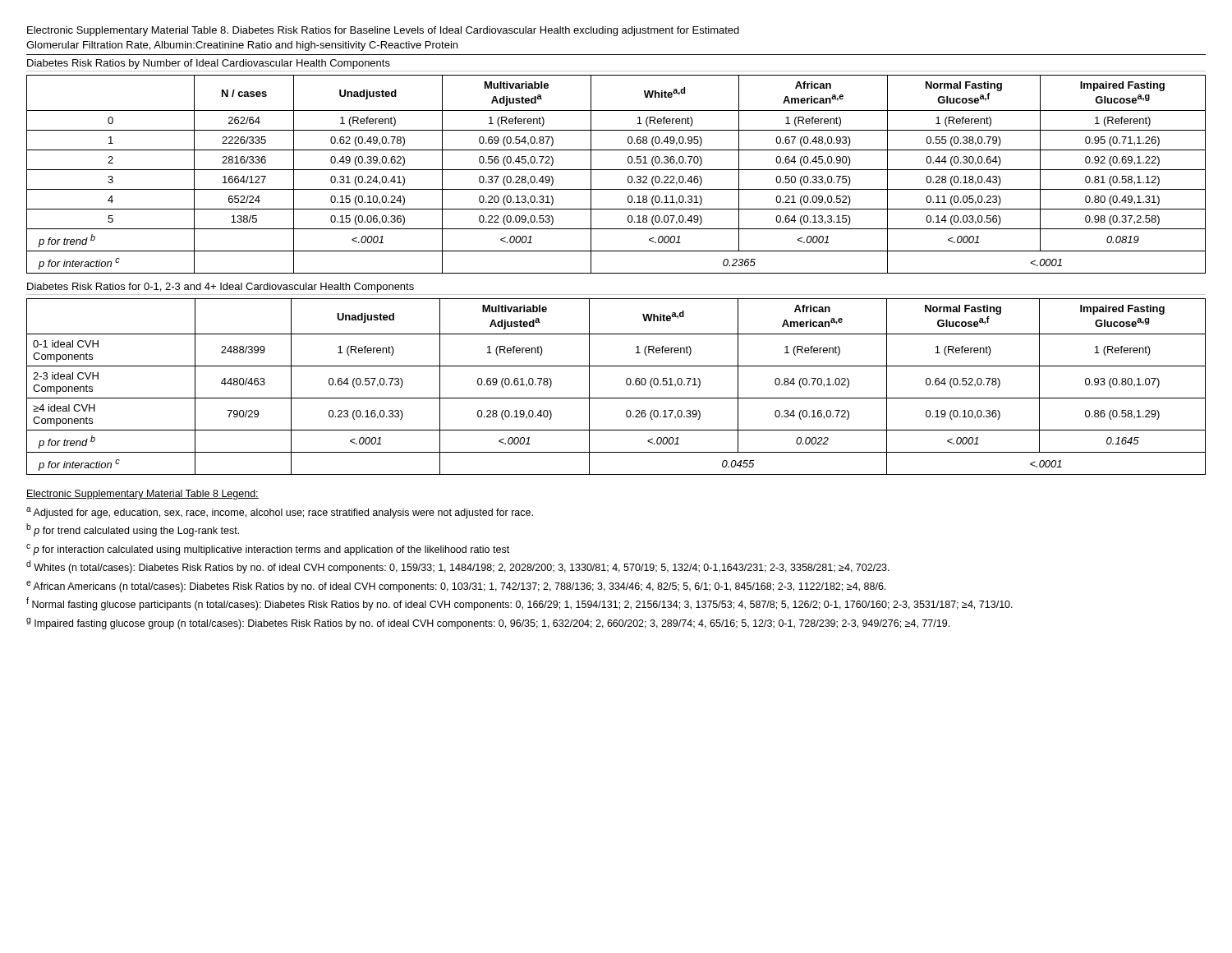Viewport: 1232px width, 953px height.
Task: Find the block on this page that starts "a Adjusted for age, education, sex, race,"
Action: (x=280, y=511)
